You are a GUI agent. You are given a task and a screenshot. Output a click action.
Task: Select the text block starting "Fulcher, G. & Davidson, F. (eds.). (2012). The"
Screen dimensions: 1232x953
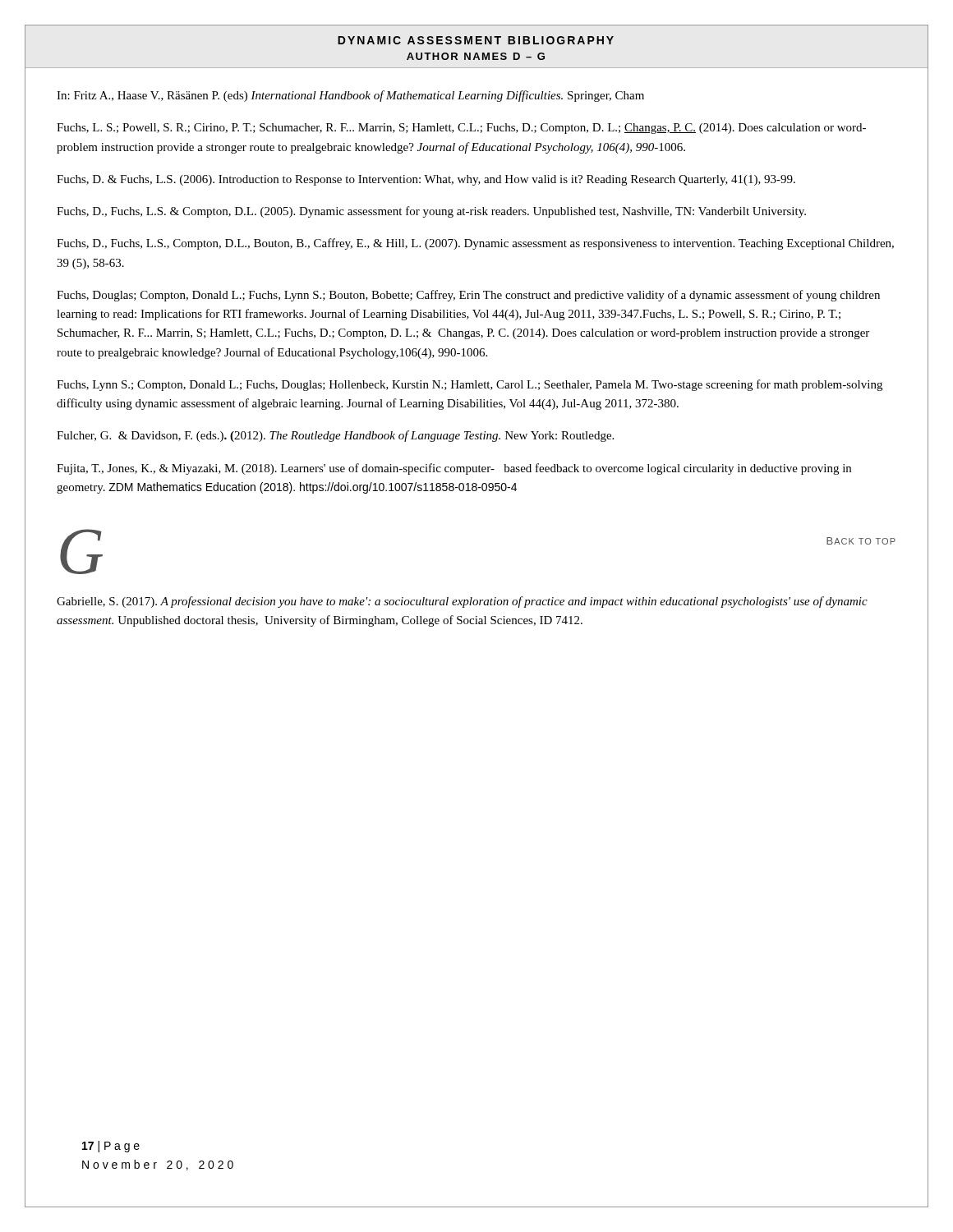pos(336,436)
